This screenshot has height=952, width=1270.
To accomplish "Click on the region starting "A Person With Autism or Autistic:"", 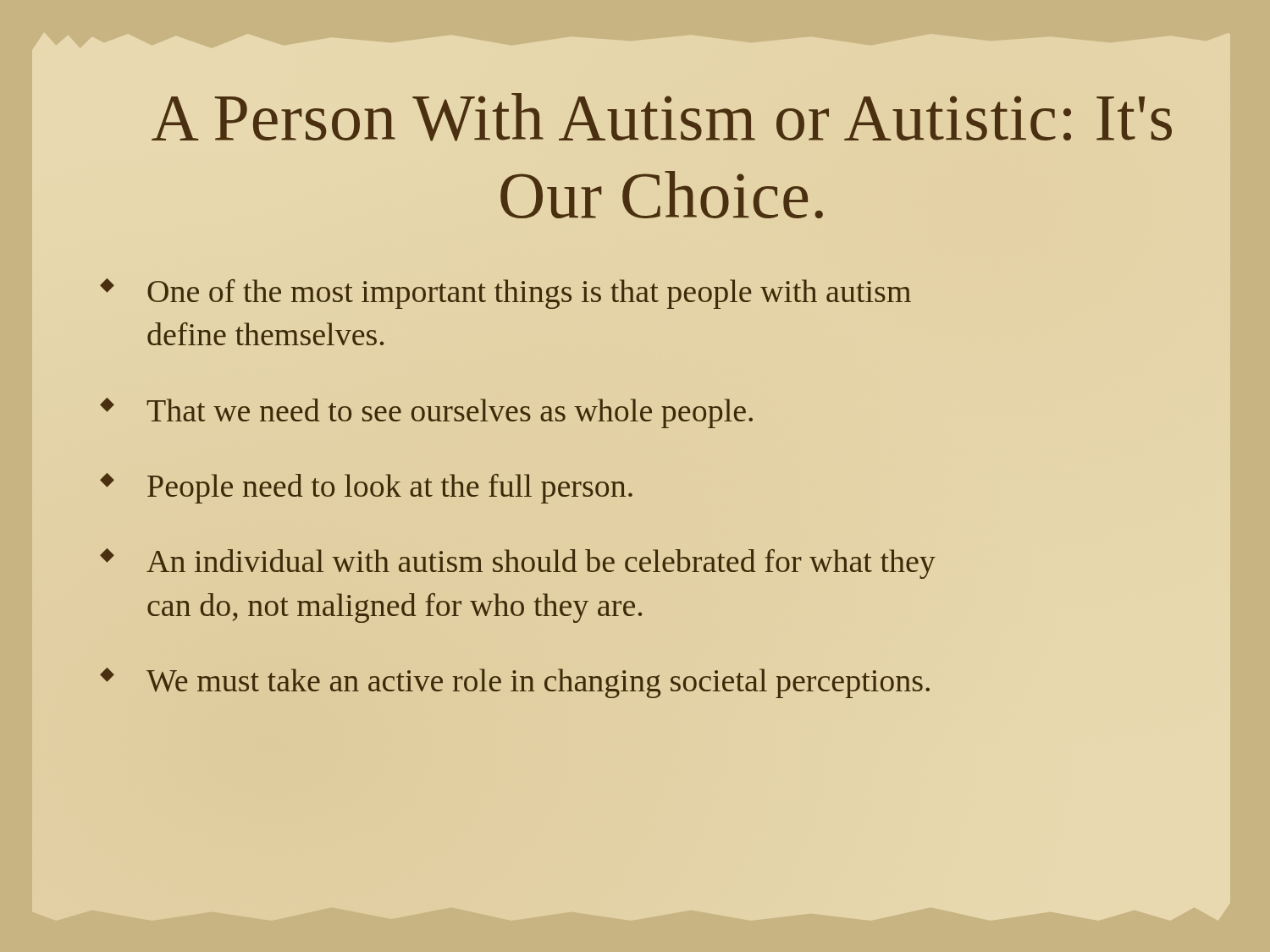I will pyautogui.click(x=663, y=157).
